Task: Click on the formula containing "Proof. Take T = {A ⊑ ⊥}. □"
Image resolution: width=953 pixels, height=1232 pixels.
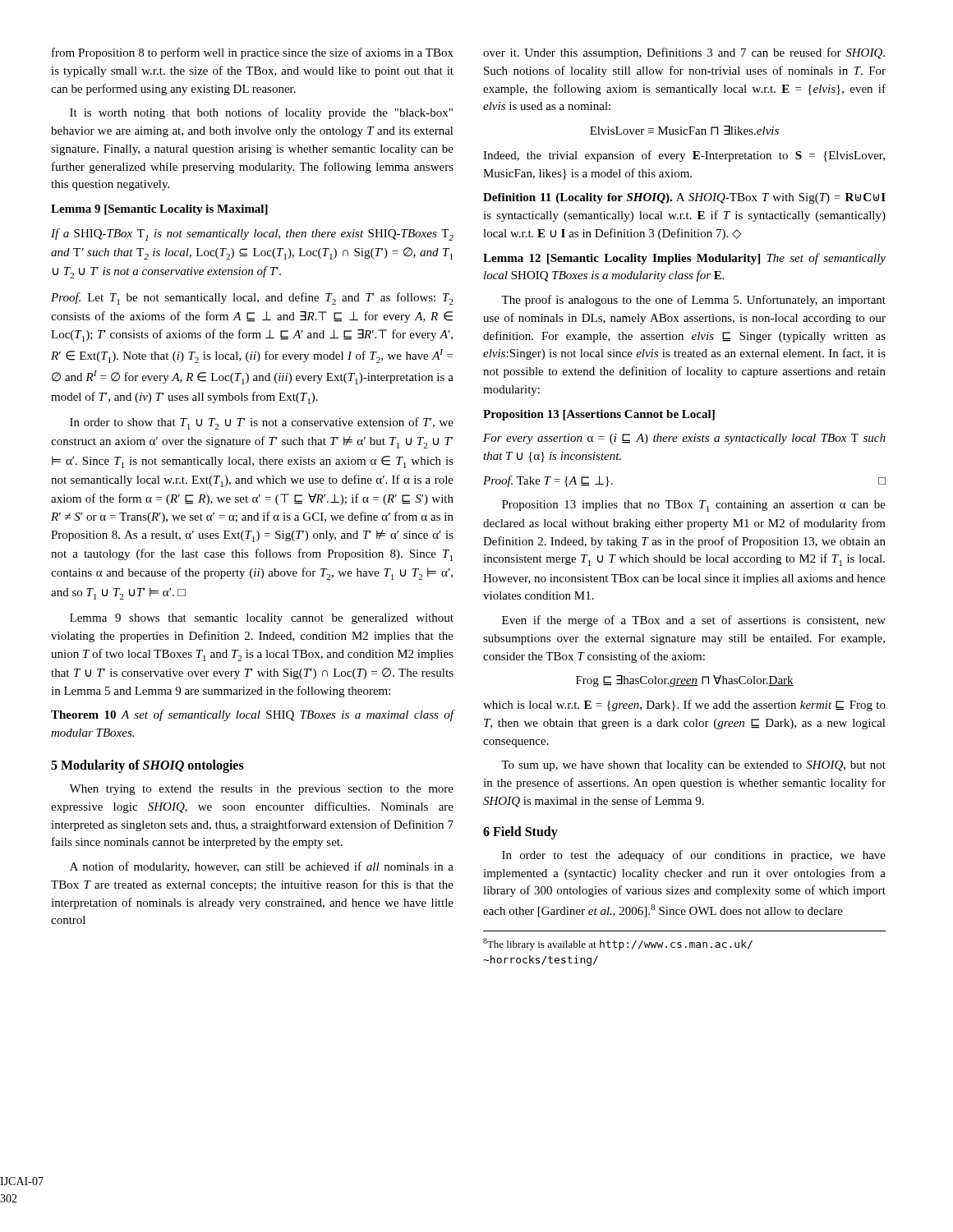Action: click(x=548, y=481)
